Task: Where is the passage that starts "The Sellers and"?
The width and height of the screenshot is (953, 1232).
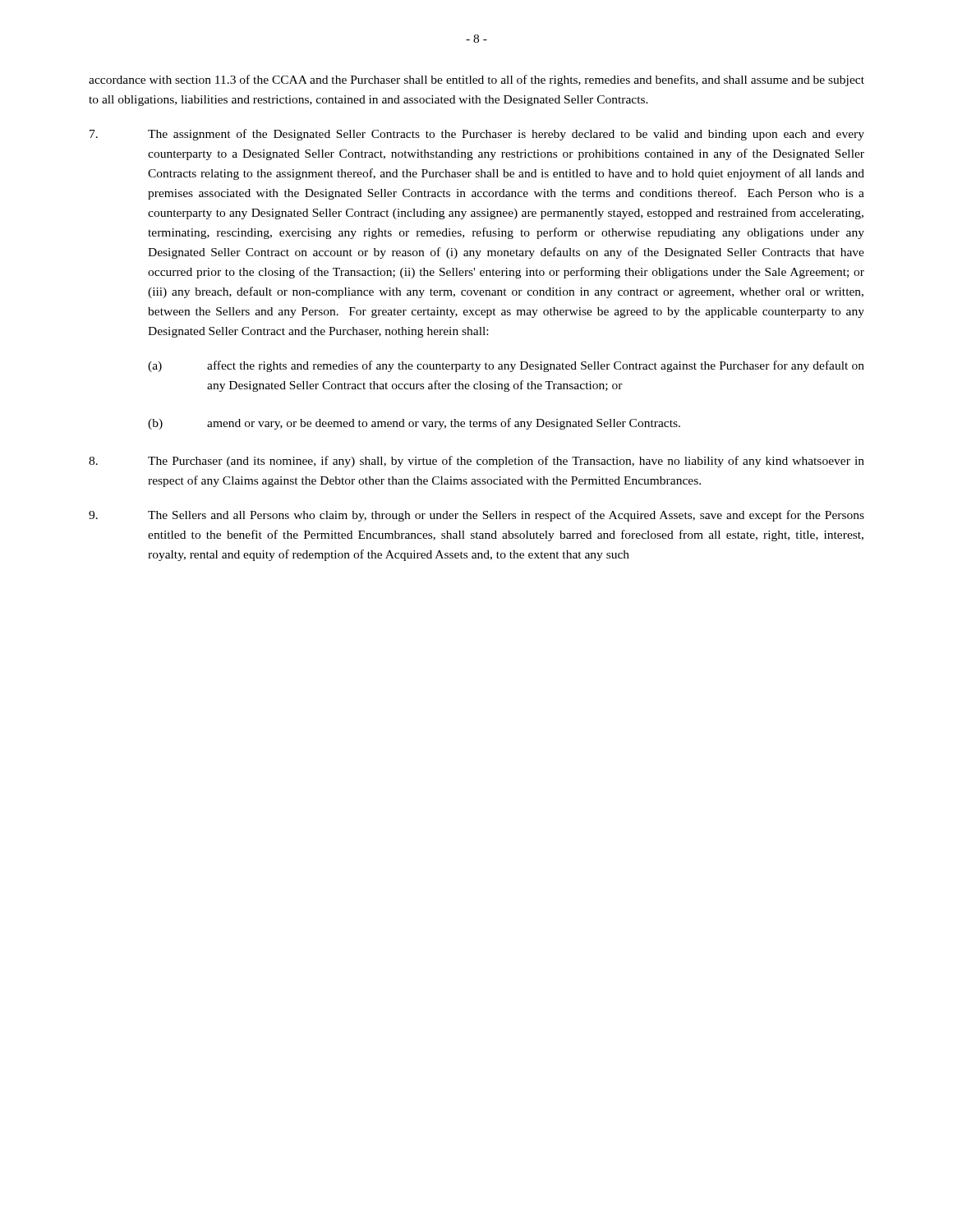Action: pyautogui.click(x=476, y=535)
